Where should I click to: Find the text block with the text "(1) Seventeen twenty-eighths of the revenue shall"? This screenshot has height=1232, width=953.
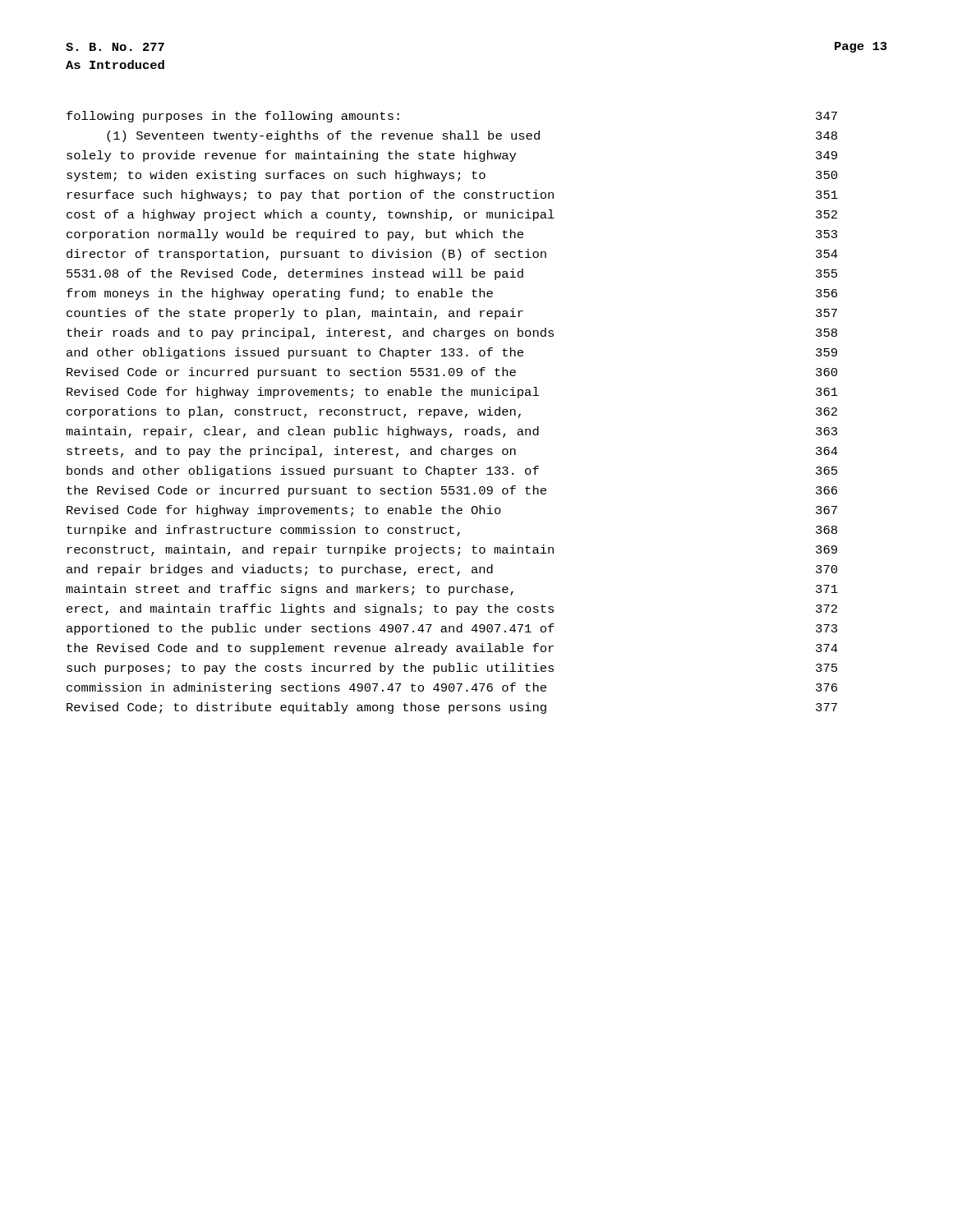coord(452,422)
